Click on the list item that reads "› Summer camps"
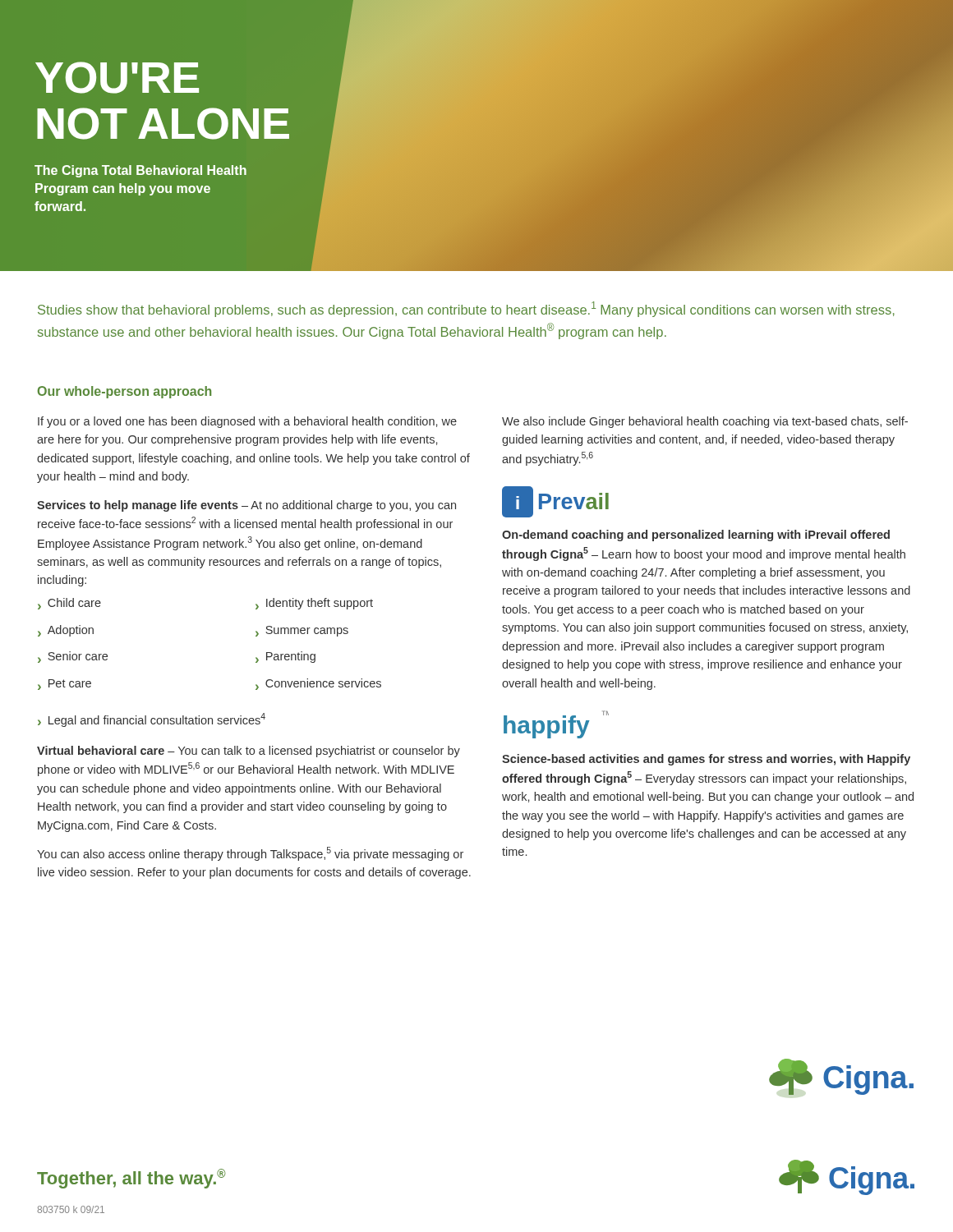The image size is (953, 1232). click(x=302, y=633)
